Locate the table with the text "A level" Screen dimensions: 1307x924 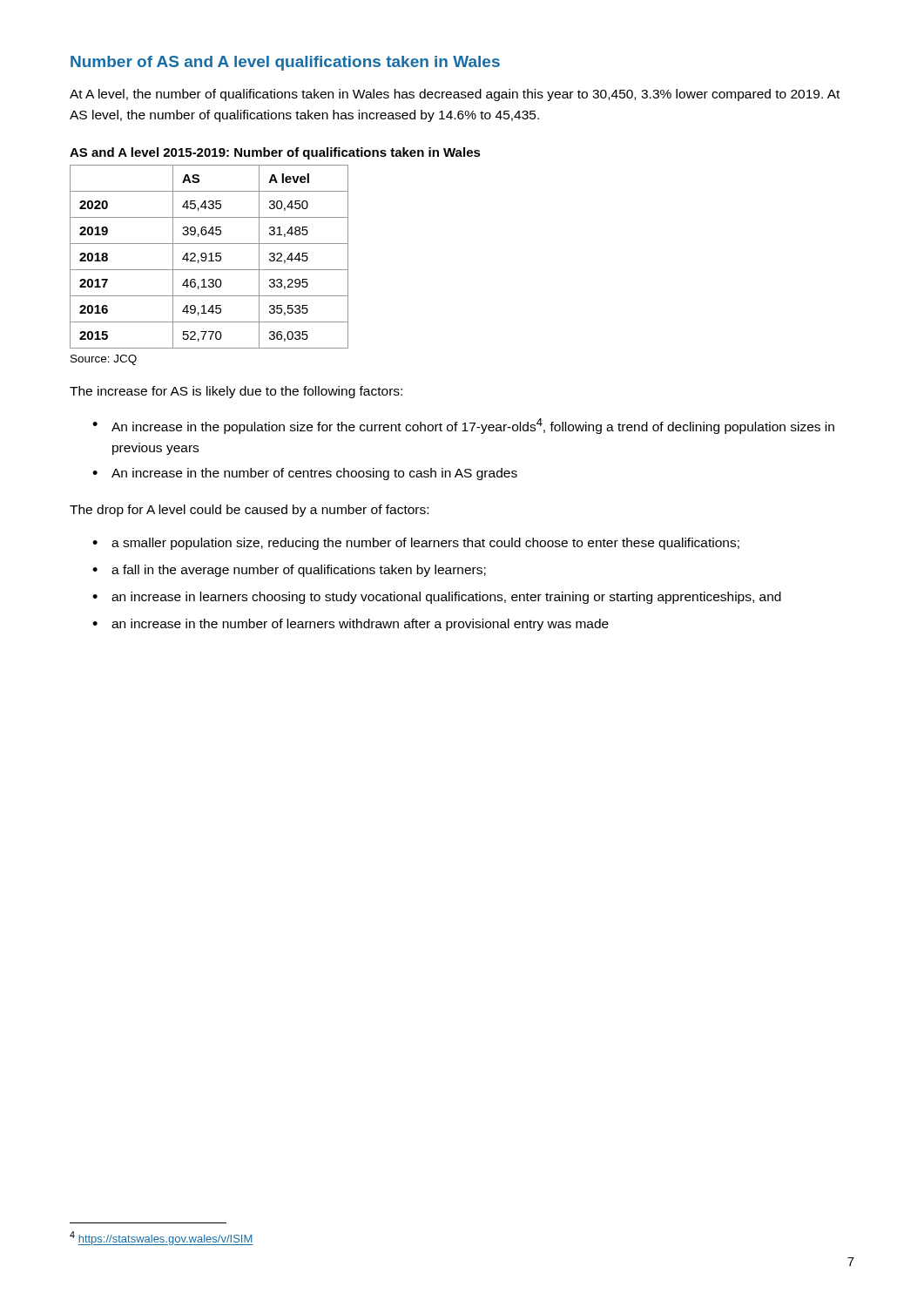point(462,257)
